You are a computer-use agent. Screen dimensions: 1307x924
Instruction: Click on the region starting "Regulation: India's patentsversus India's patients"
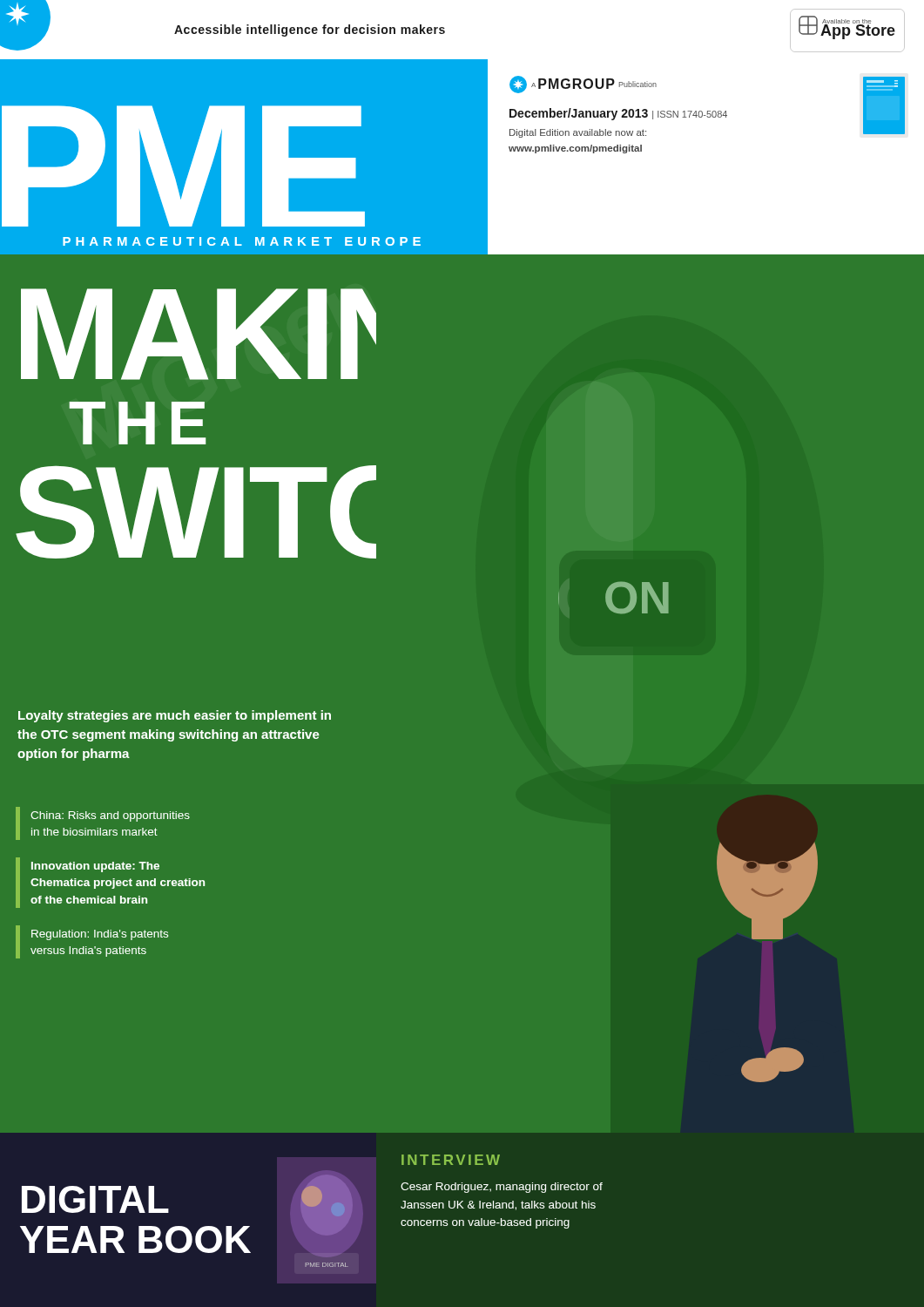click(x=92, y=942)
